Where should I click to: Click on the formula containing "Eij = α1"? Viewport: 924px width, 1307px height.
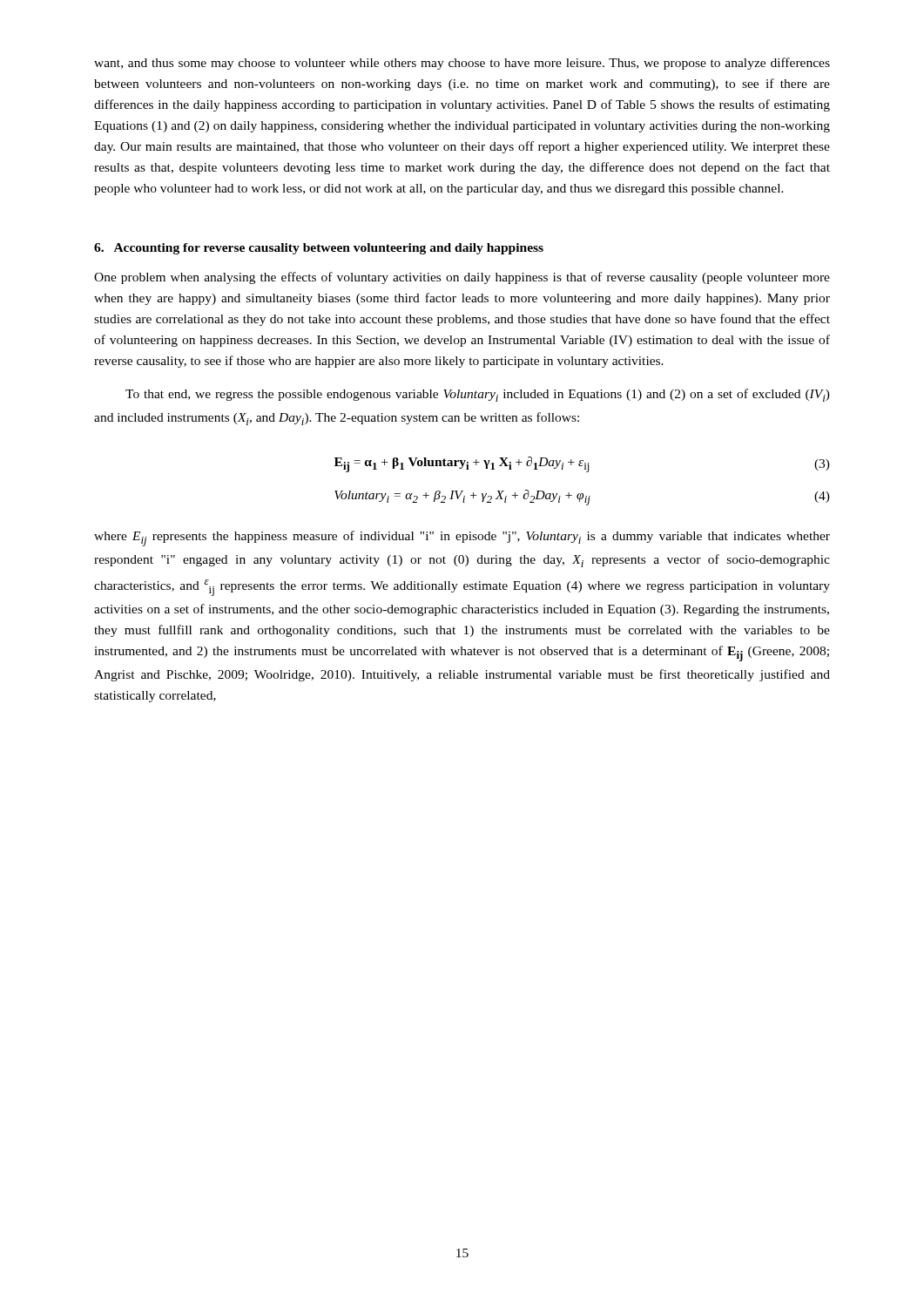coord(462,480)
